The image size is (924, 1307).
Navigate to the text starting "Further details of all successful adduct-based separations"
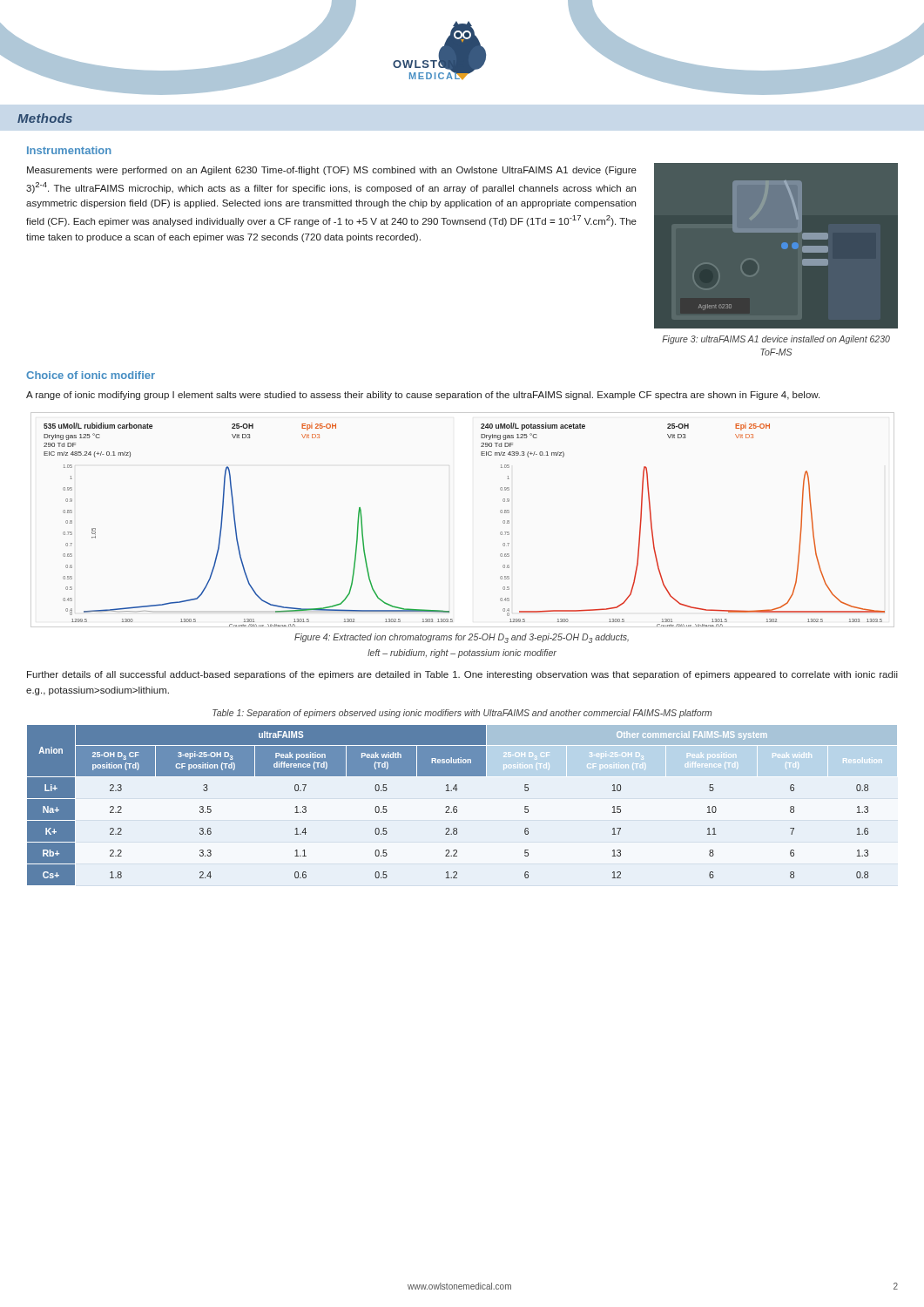[462, 682]
